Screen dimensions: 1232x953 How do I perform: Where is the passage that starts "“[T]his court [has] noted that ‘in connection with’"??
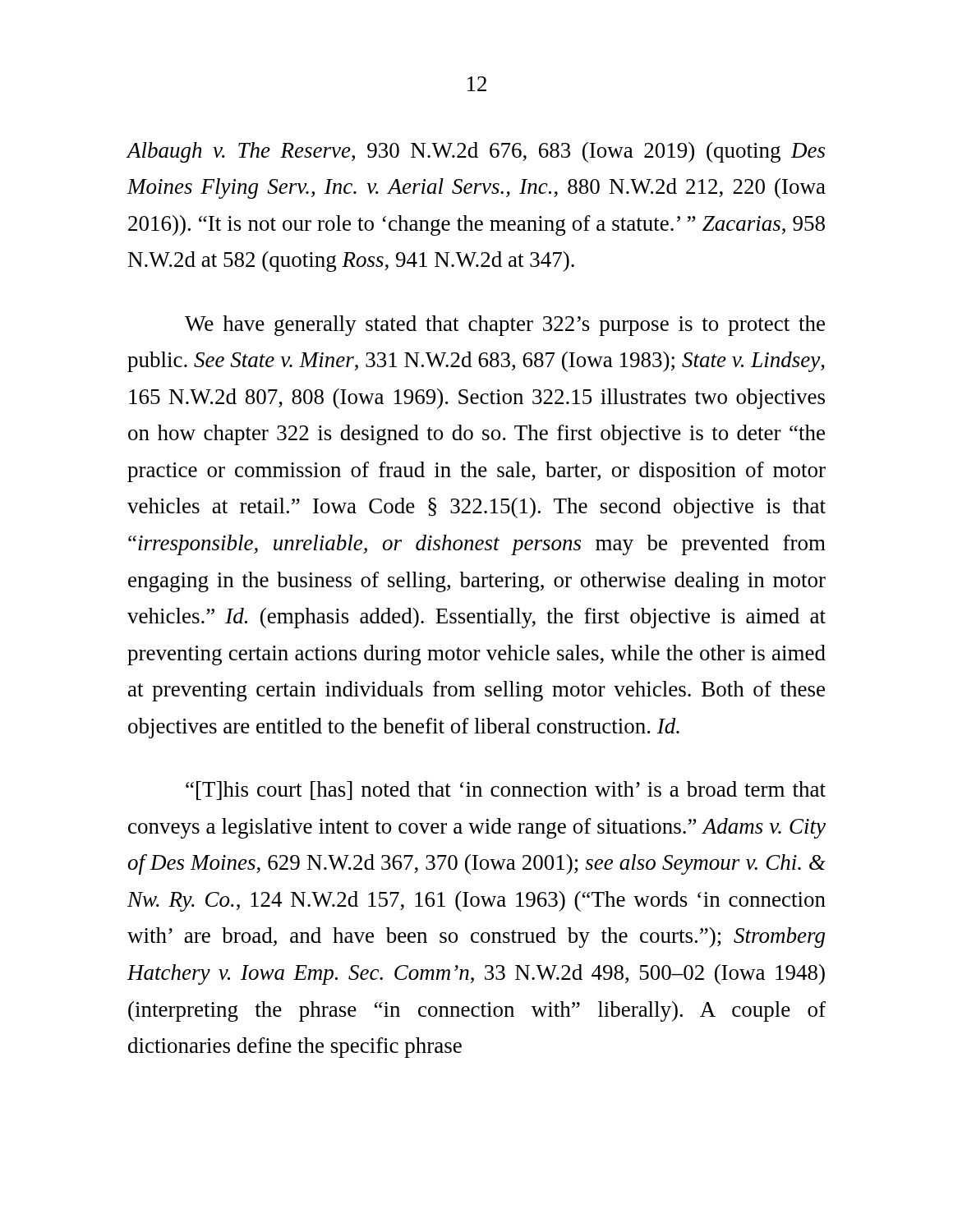476,918
